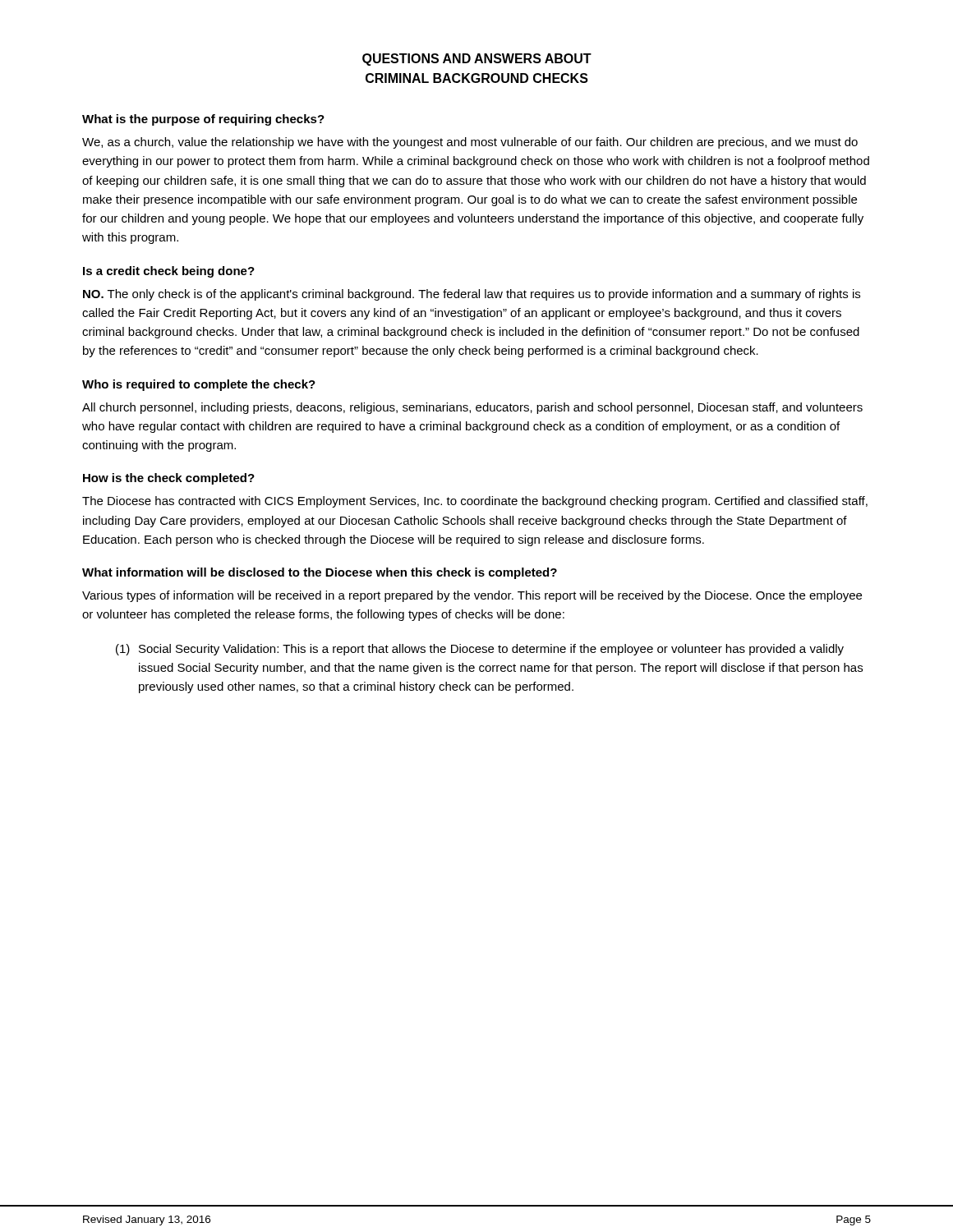Locate the list item that reads "(1) Social Security Validation:"
Screen dimensions: 1232x953
click(x=493, y=667)
